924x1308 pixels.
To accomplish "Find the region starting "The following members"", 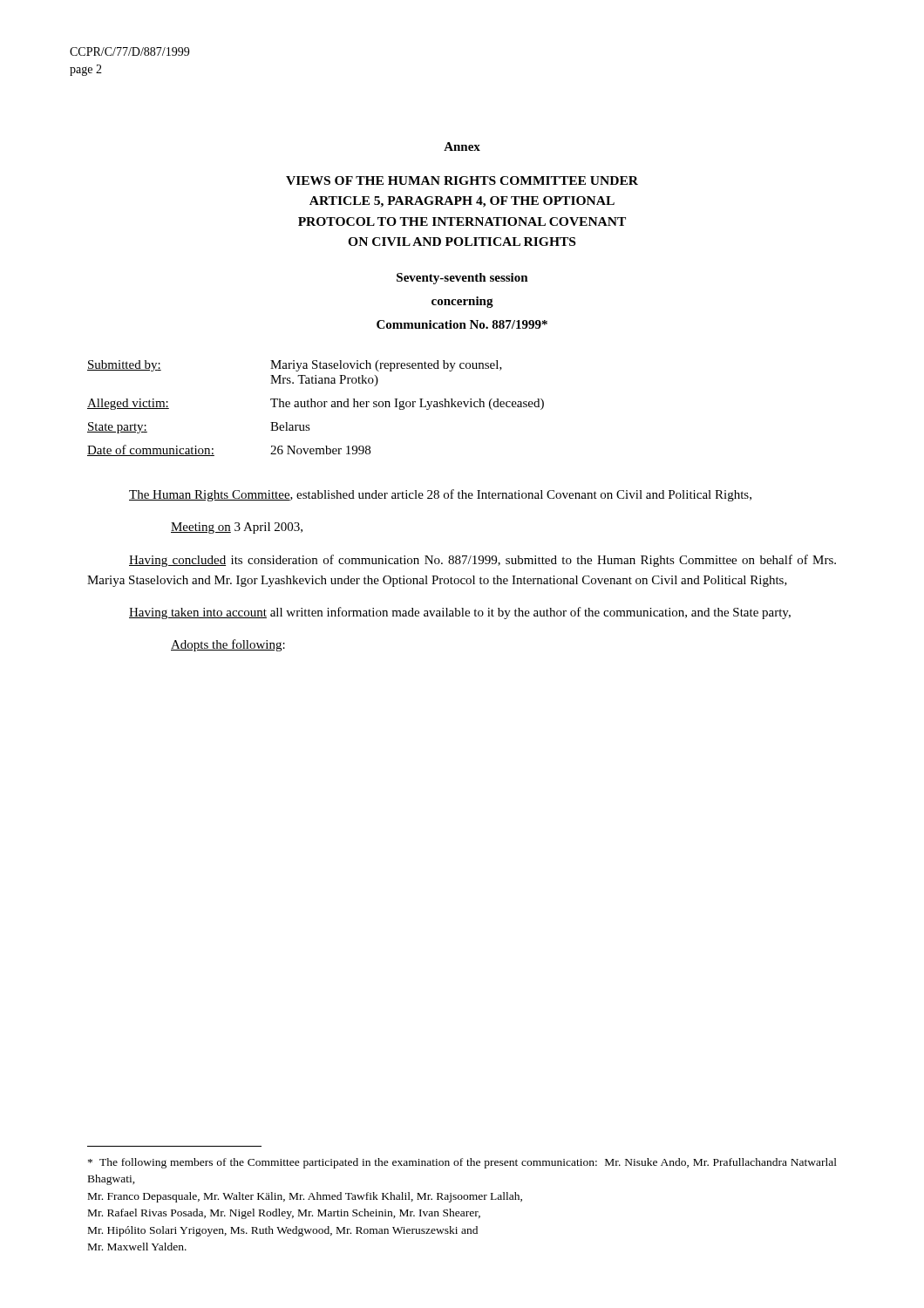I will 462,1204.
